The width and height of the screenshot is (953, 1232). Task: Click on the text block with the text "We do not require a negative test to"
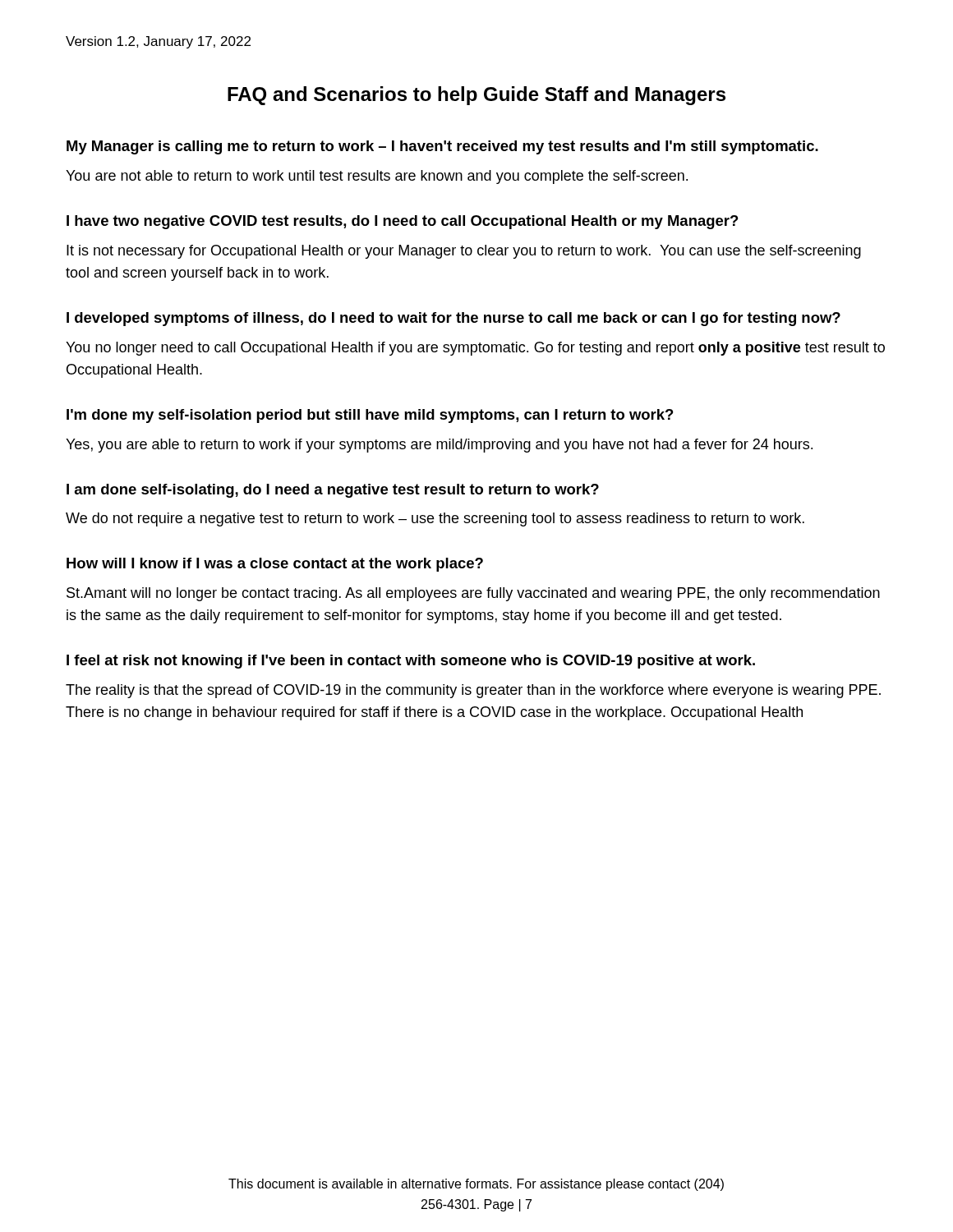coord(436,519)
